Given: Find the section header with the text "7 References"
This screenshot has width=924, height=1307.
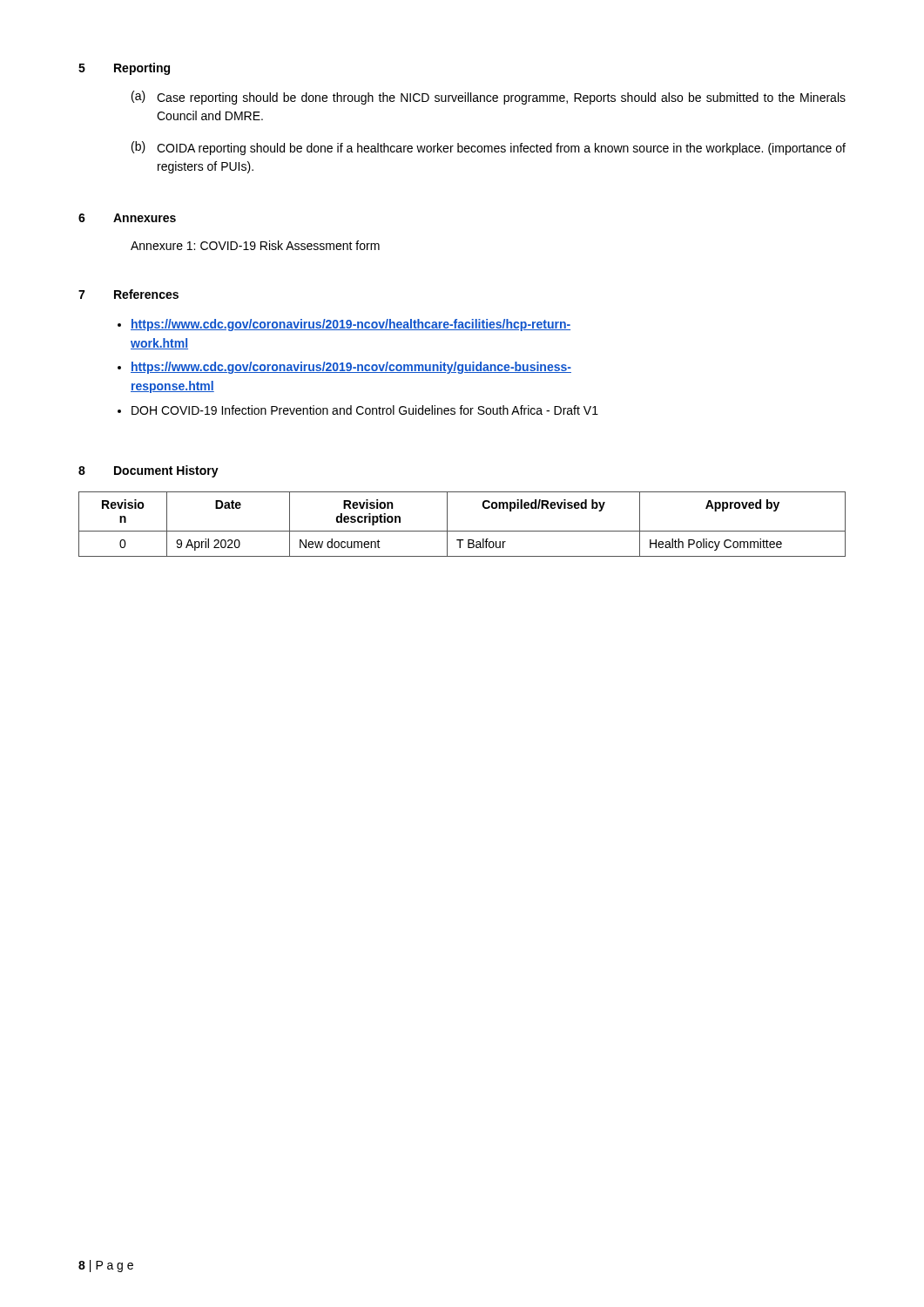Looking at the screenshot, I should click(x=129, y=295).
